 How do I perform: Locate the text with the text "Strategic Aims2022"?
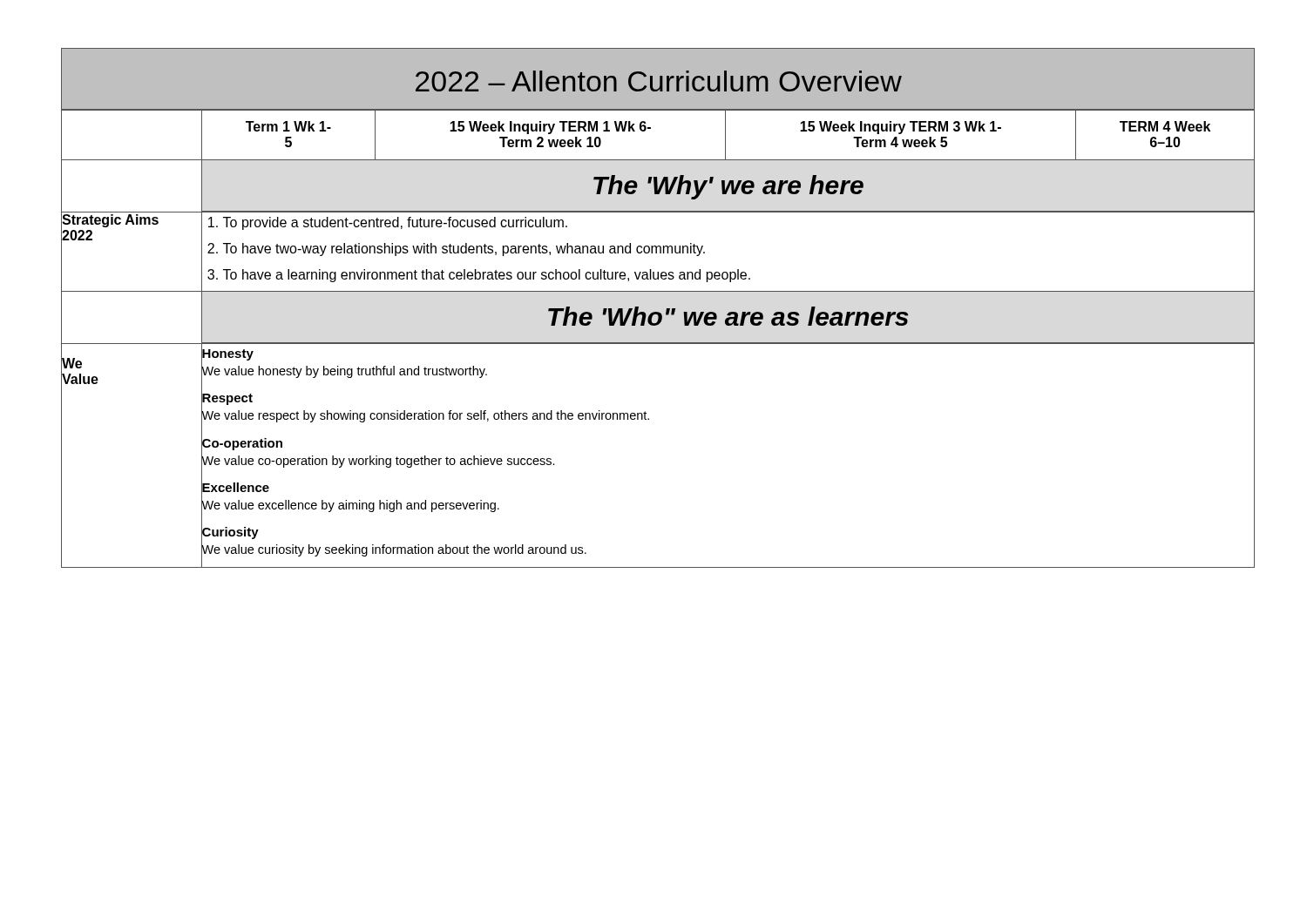[110, 228]
